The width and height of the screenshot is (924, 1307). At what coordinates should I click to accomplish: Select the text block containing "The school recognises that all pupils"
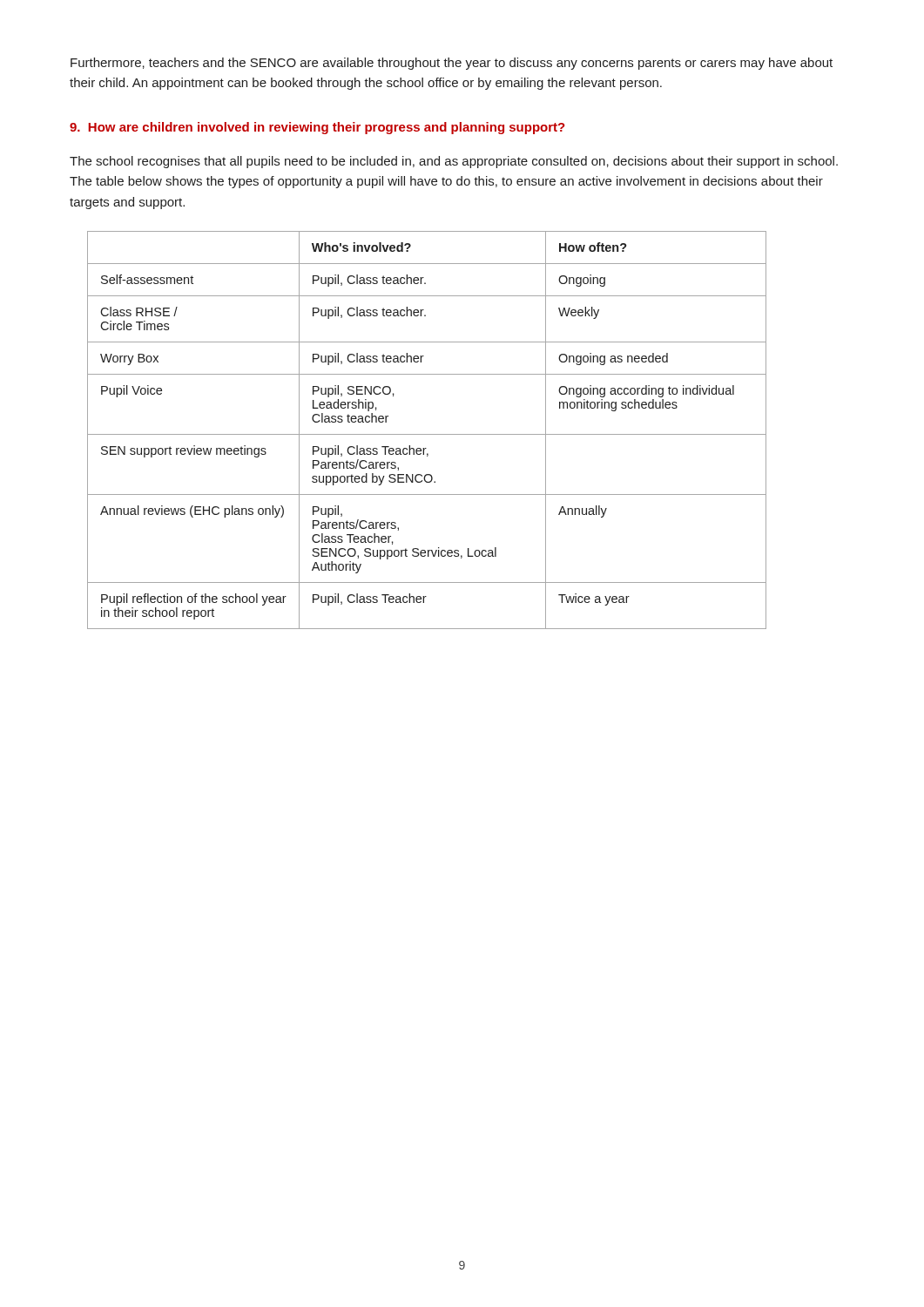pyautogui.click(x=454, y=181)
